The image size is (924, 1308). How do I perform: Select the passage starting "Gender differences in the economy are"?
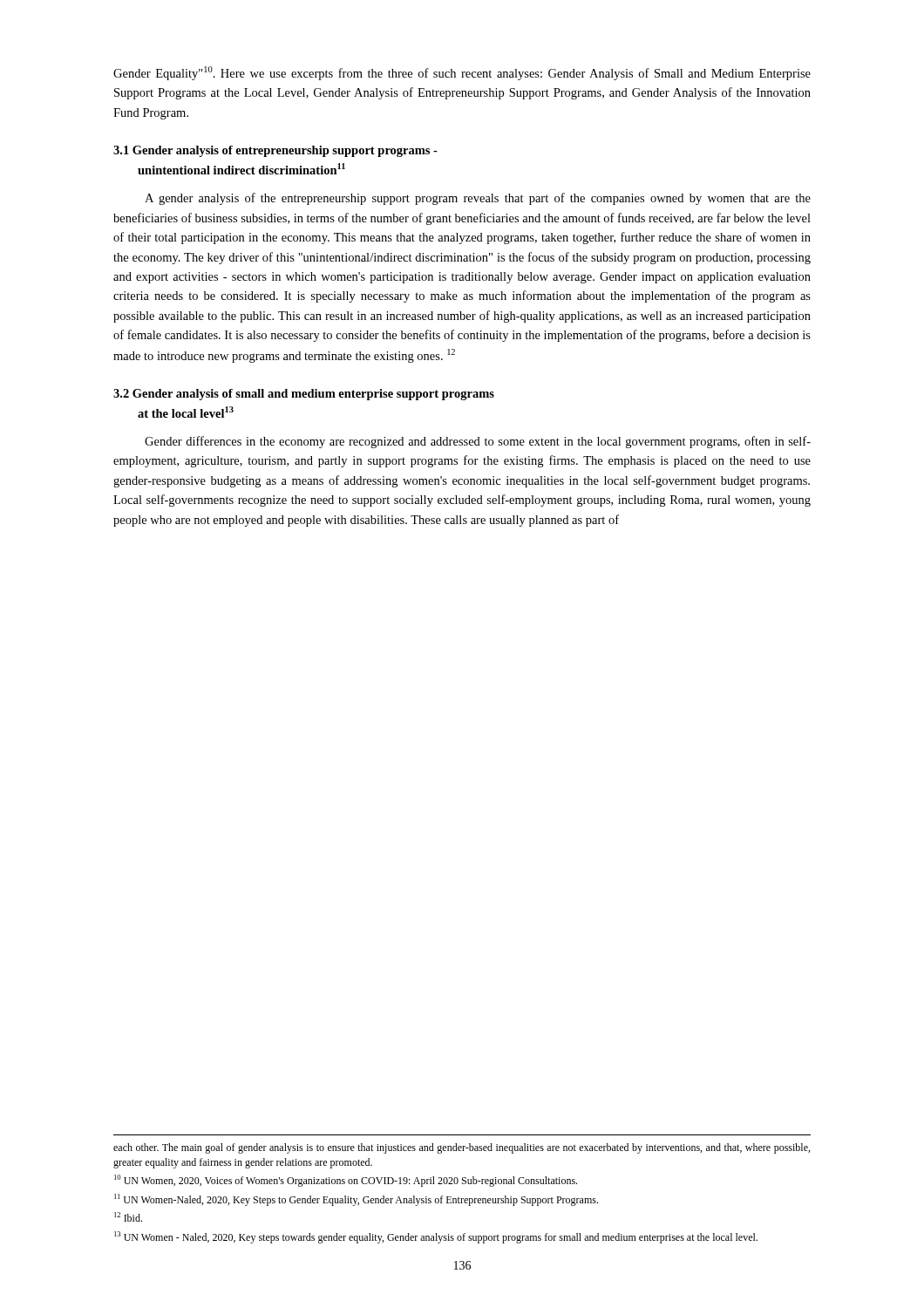click(x=462, y=481)
